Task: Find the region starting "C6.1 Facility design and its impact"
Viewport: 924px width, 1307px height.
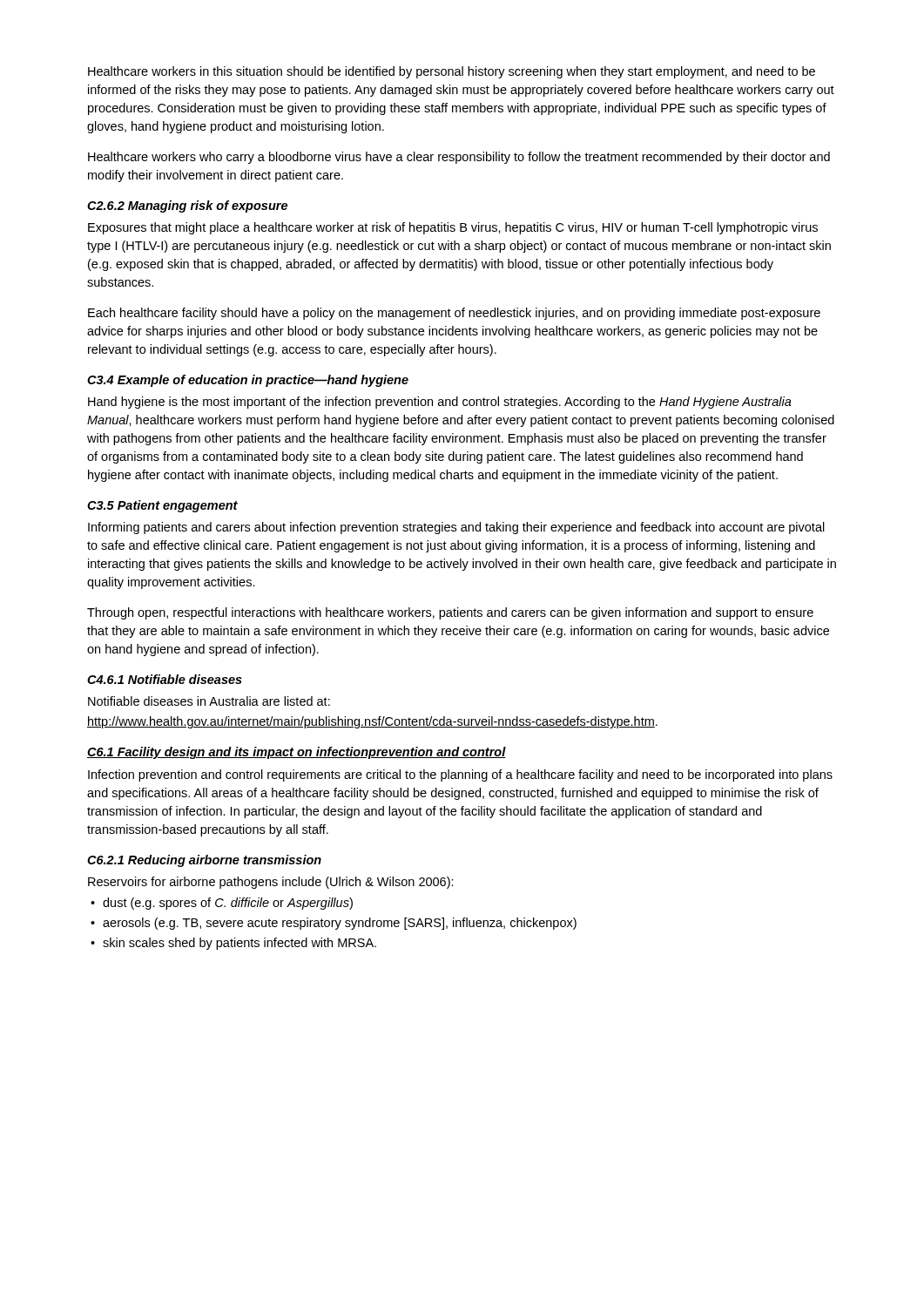Action: (296, 752)
